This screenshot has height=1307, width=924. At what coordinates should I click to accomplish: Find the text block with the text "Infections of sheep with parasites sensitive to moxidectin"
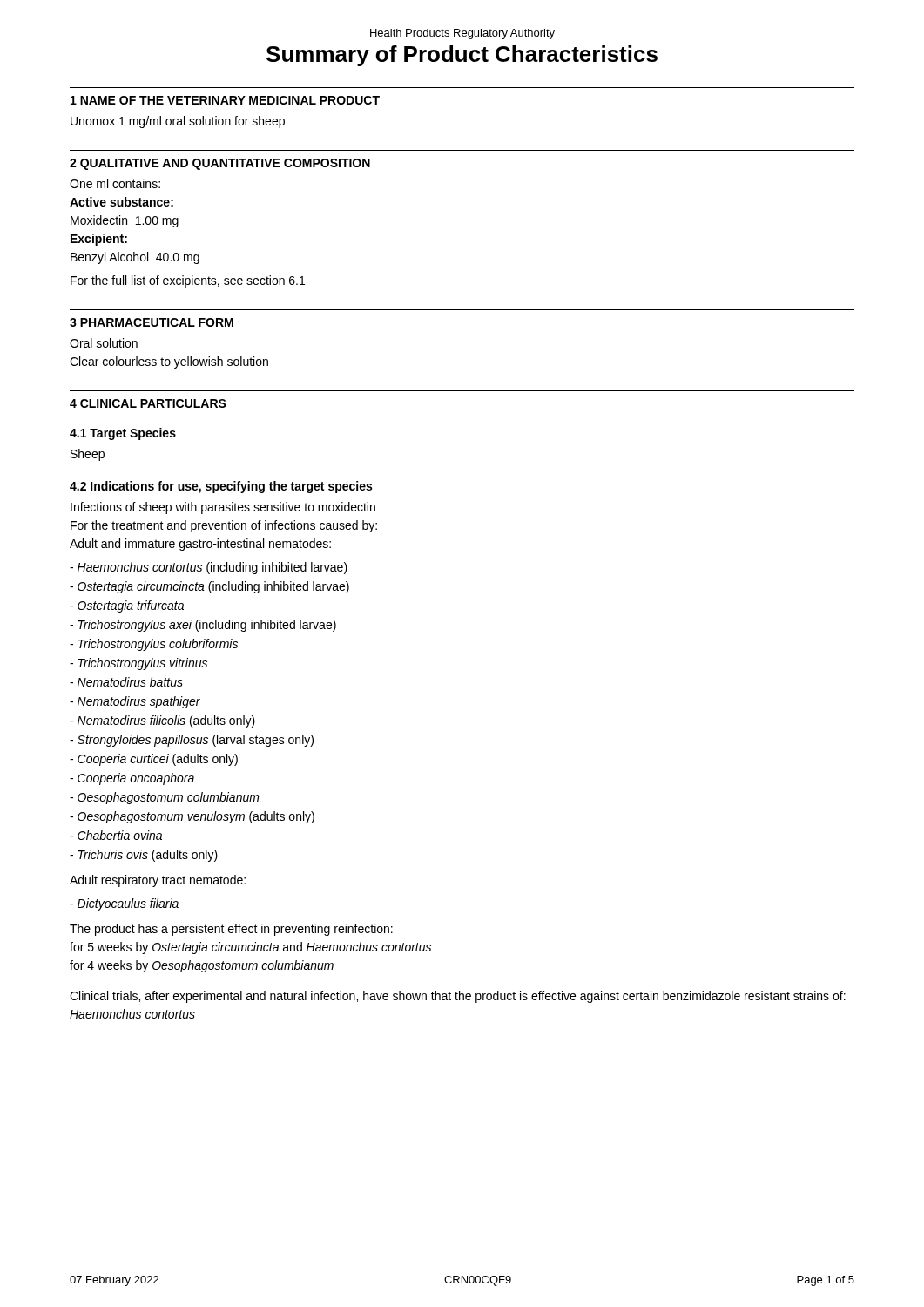224,525
